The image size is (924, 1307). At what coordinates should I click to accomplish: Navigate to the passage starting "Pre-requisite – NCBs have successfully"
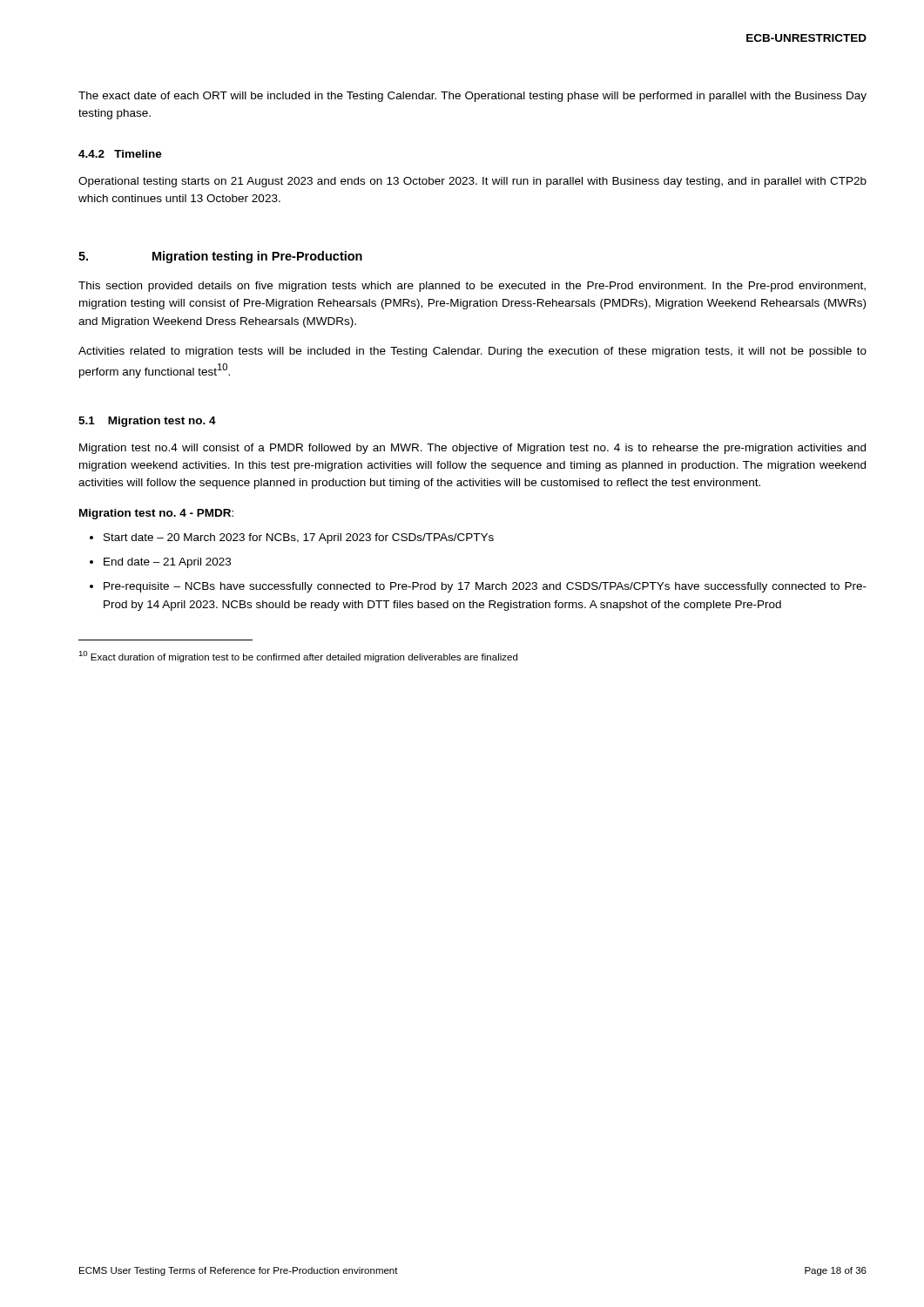point(485,595)
